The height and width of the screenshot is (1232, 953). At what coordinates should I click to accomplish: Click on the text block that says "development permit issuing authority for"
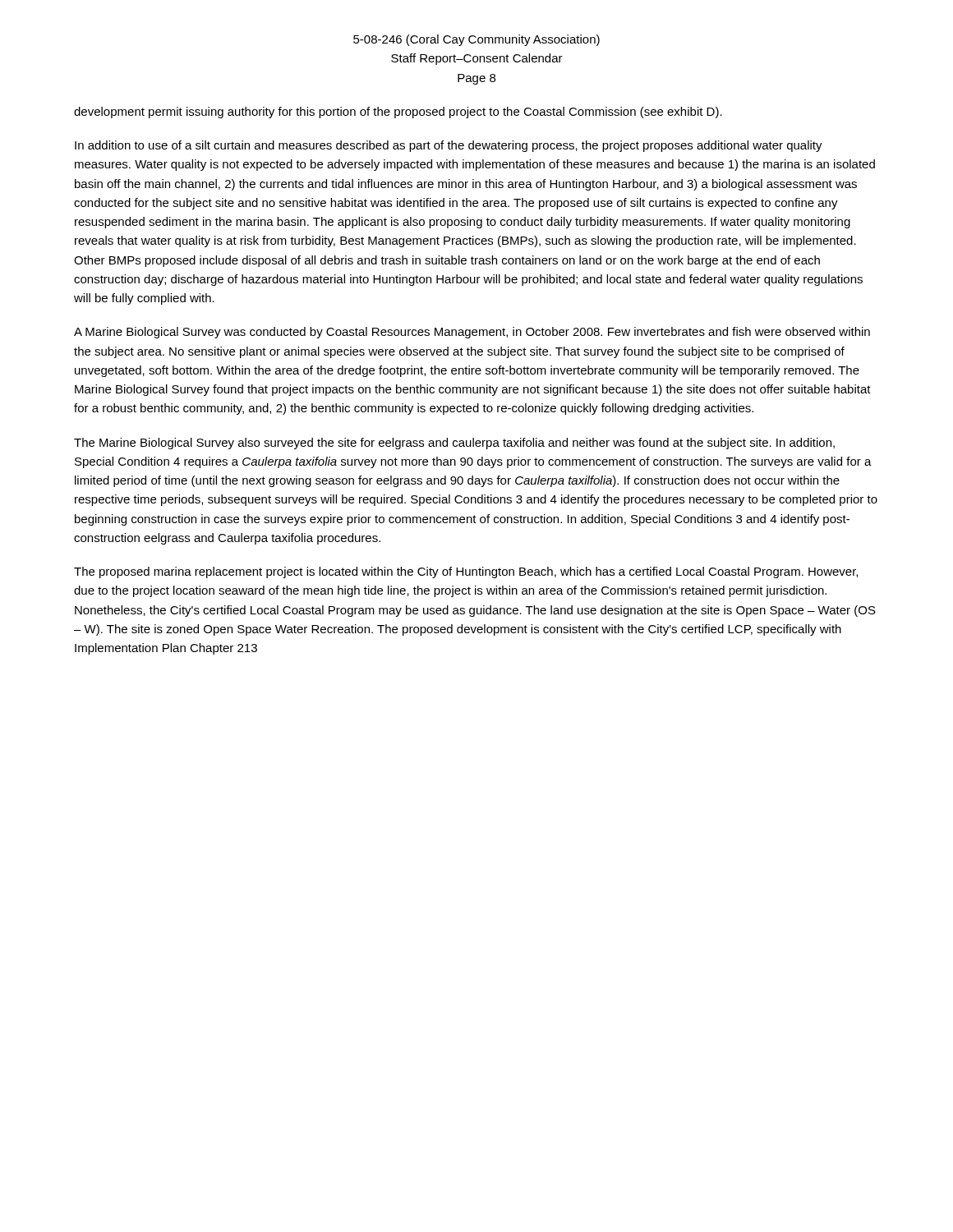(x=398, y=111)
